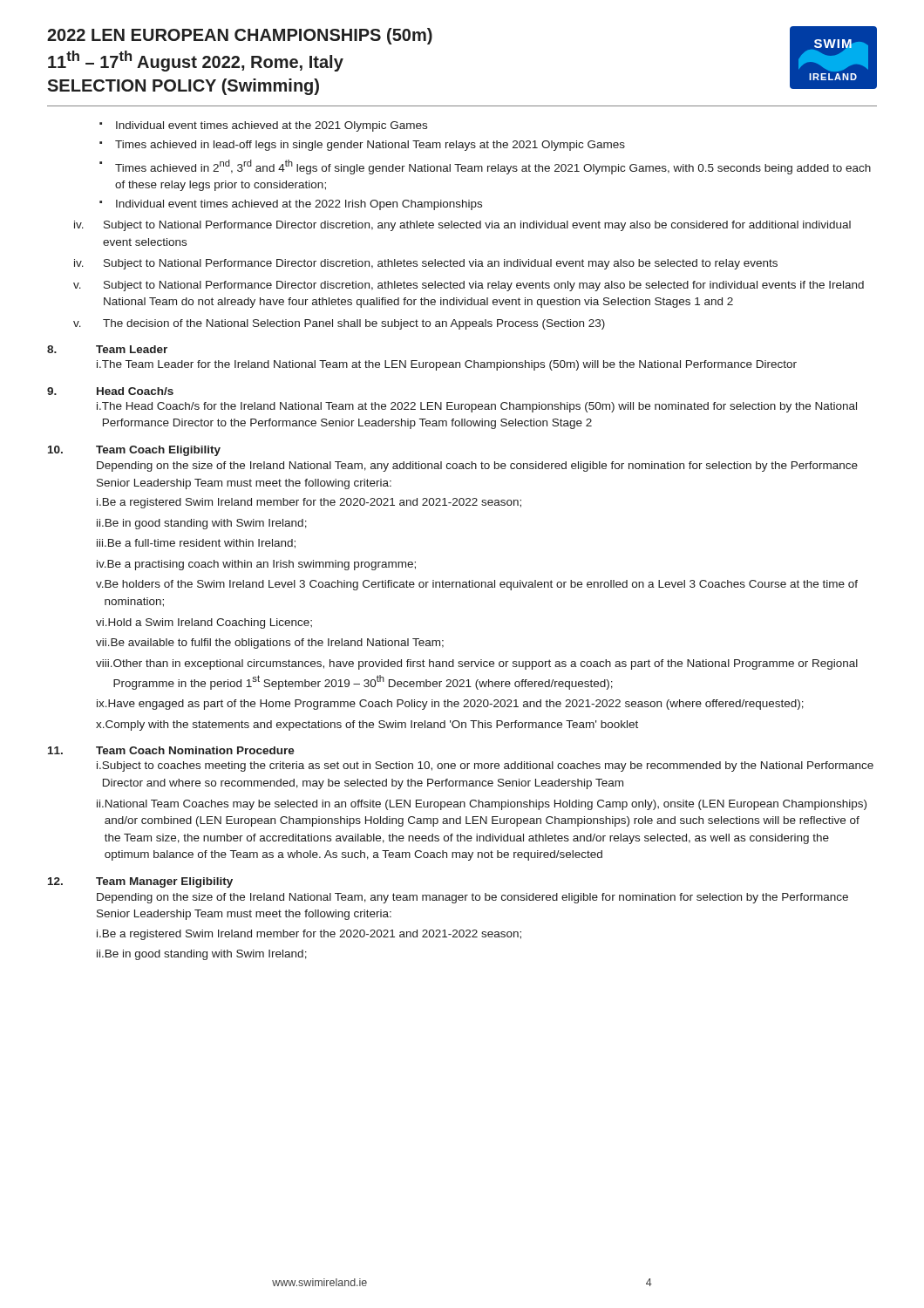924x1308 pixels.
Task: Find the list item containing "x.Comply with the statements and expectations"
Action: pos(462,724)
